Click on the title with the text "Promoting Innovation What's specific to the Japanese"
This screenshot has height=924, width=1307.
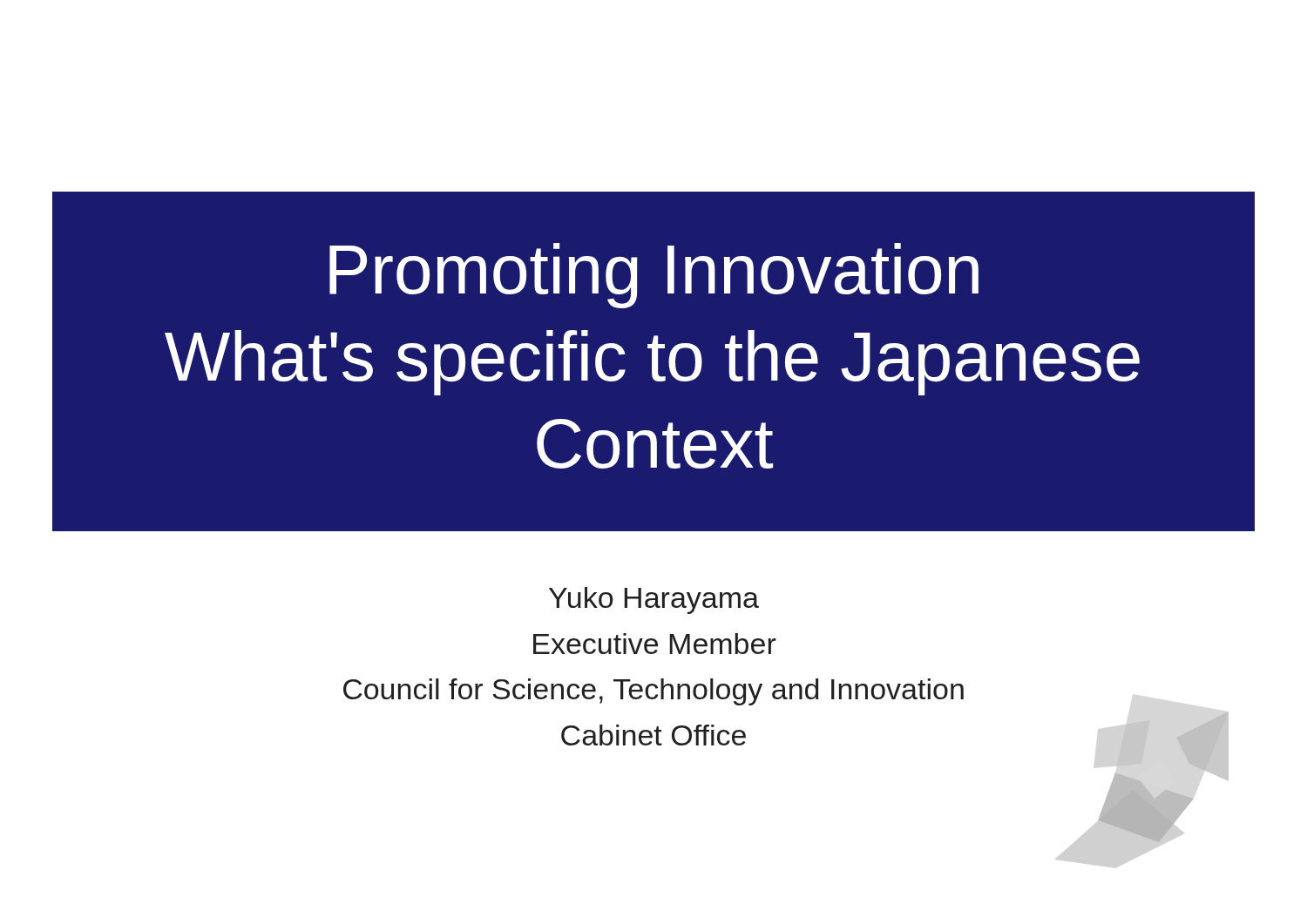coord(654,357)
